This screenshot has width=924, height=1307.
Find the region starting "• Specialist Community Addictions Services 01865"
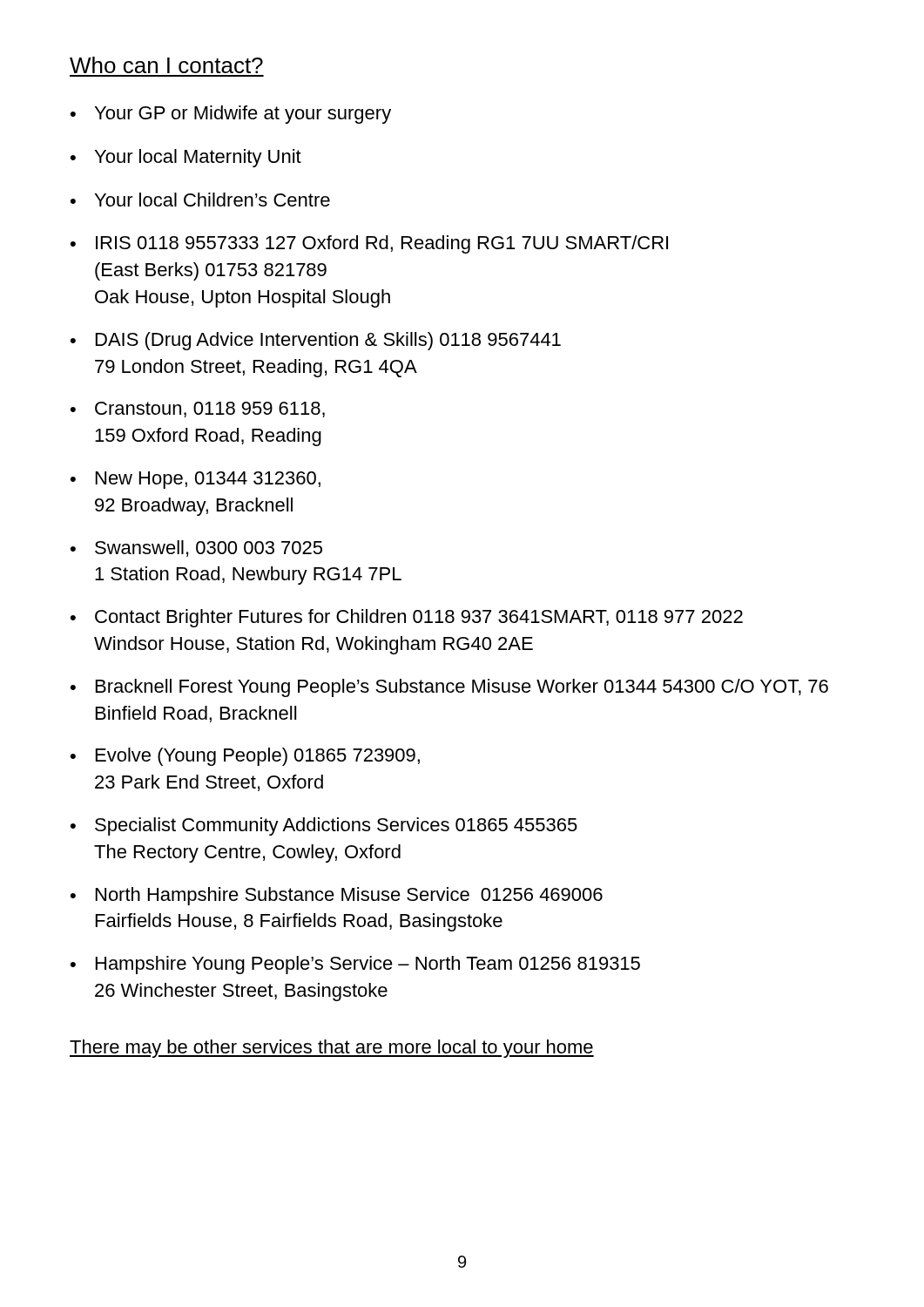[324, 839]
